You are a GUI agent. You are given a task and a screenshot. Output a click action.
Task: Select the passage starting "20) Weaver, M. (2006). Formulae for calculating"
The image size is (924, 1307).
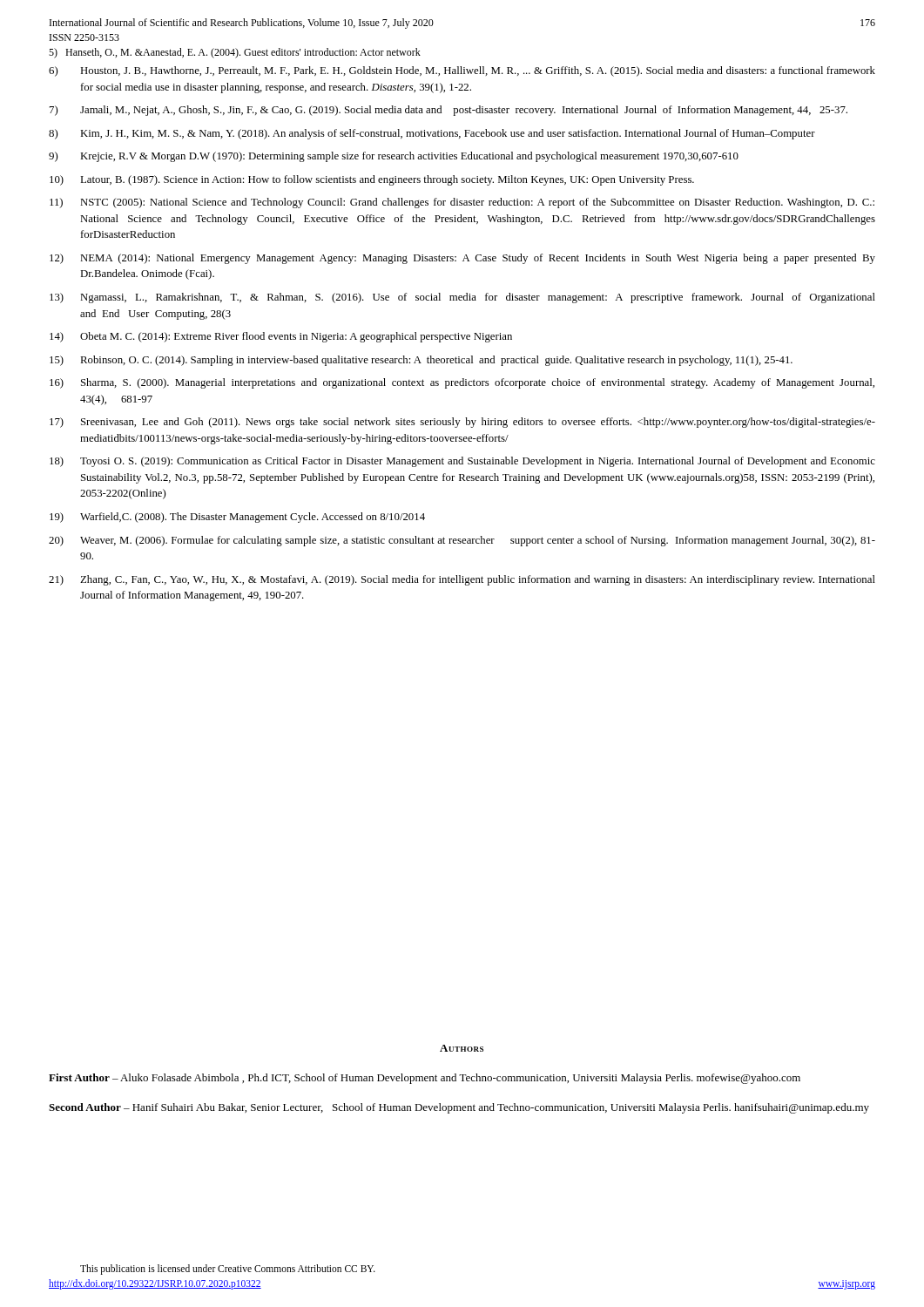coord(462,548)
